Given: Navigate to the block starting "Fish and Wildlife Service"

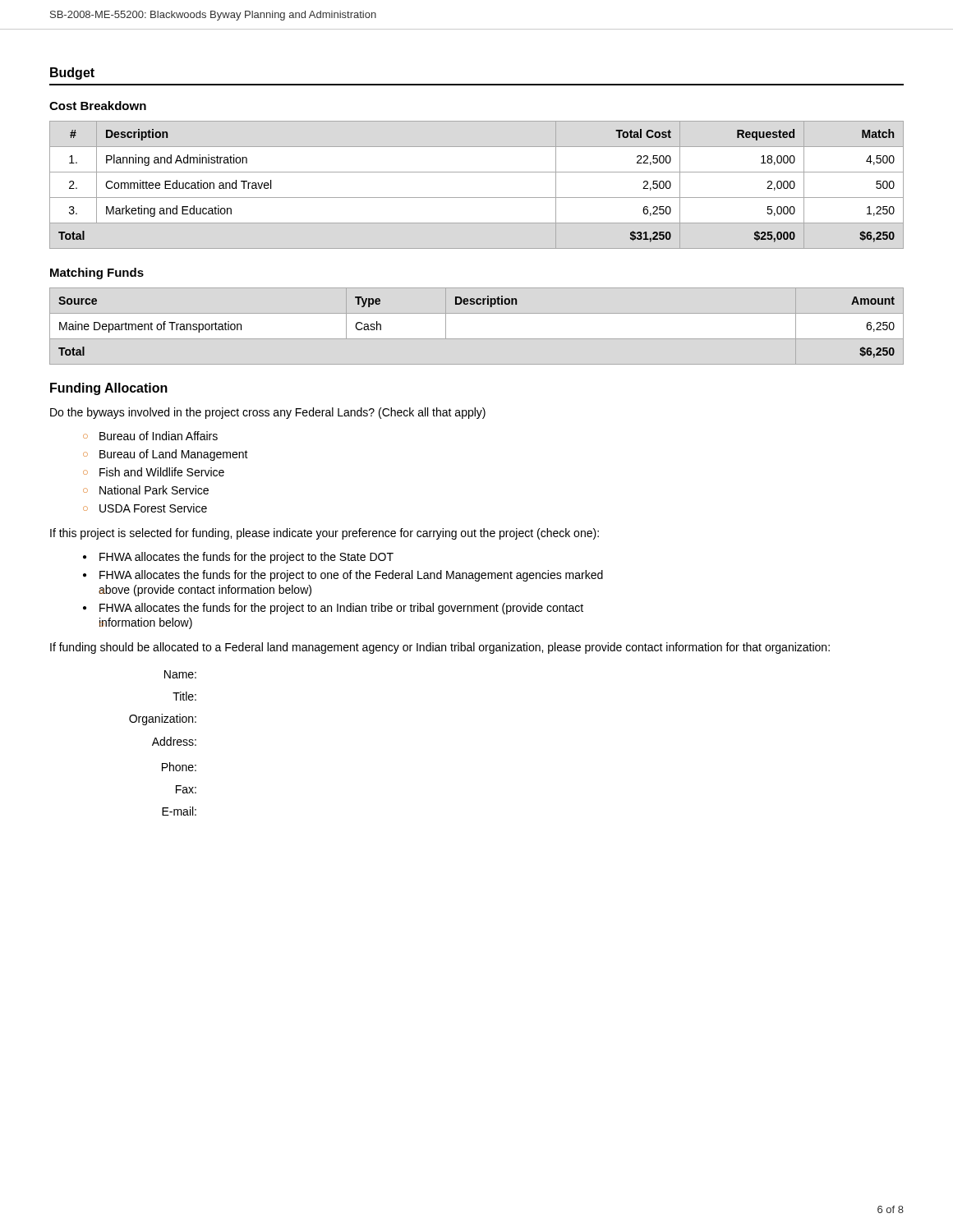Looking at the screenshot, I should point(162,472).
